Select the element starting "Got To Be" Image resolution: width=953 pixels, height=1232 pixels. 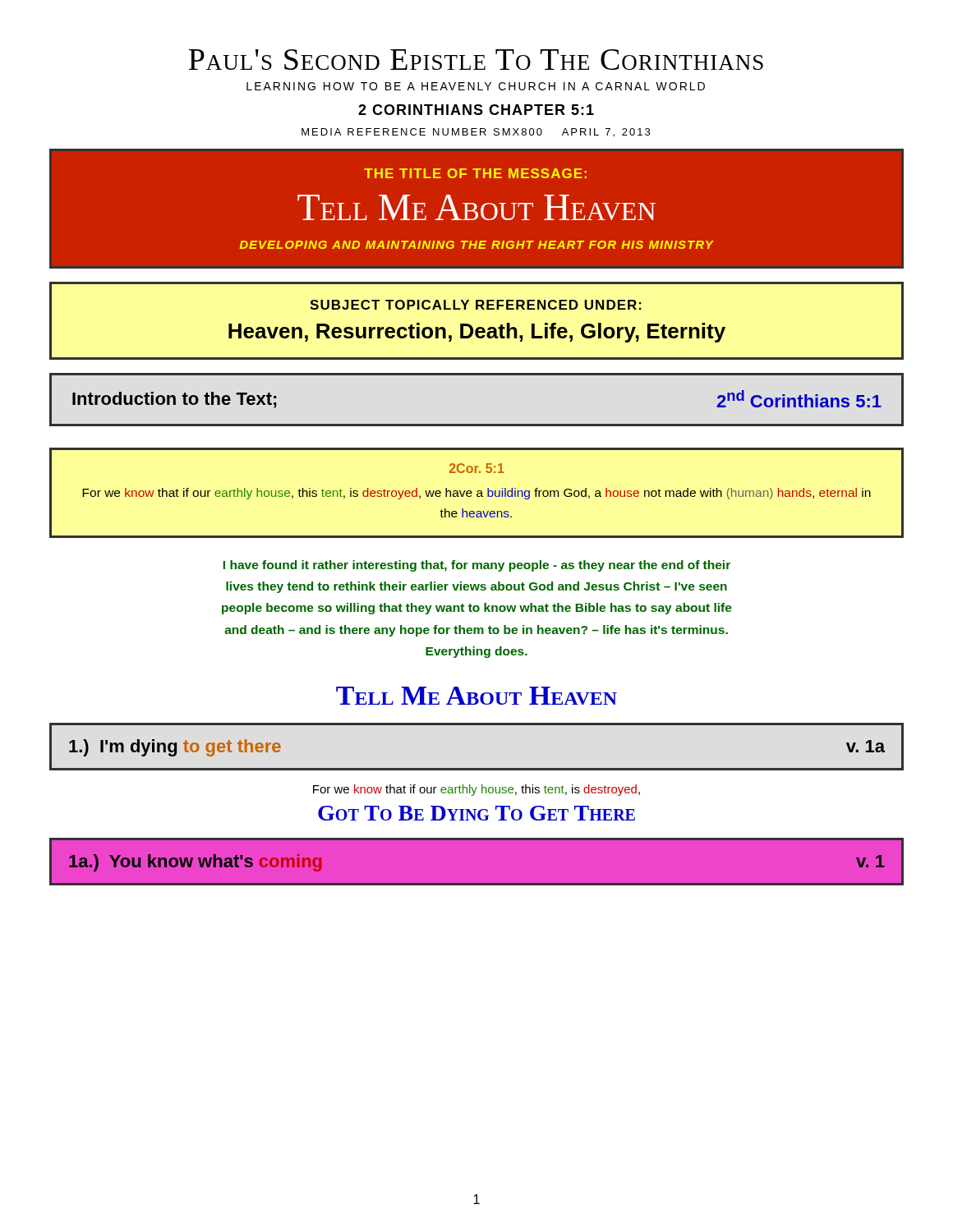click(476, 813)
